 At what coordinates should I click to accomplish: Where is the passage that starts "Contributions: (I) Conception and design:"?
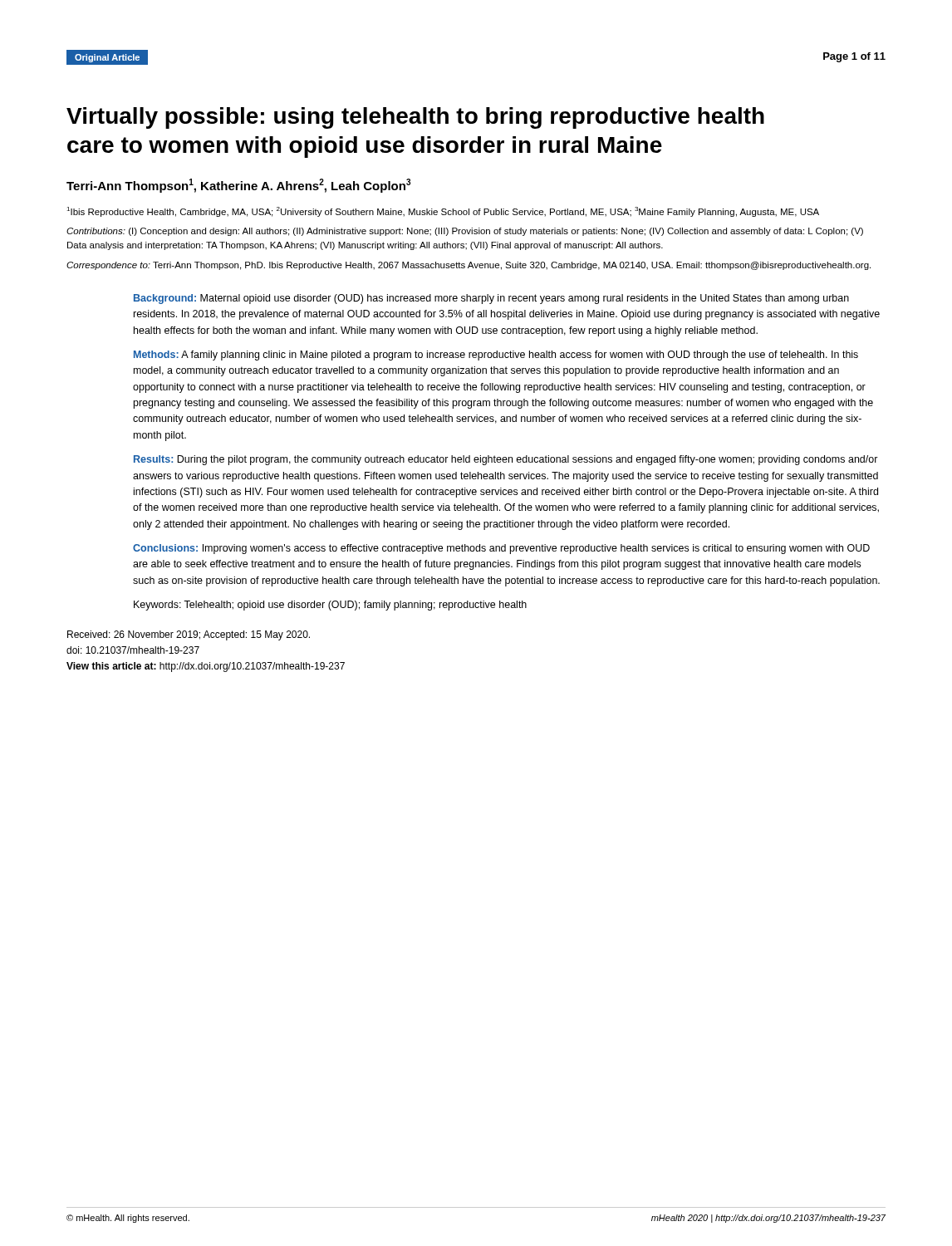[x=465, y=238]
